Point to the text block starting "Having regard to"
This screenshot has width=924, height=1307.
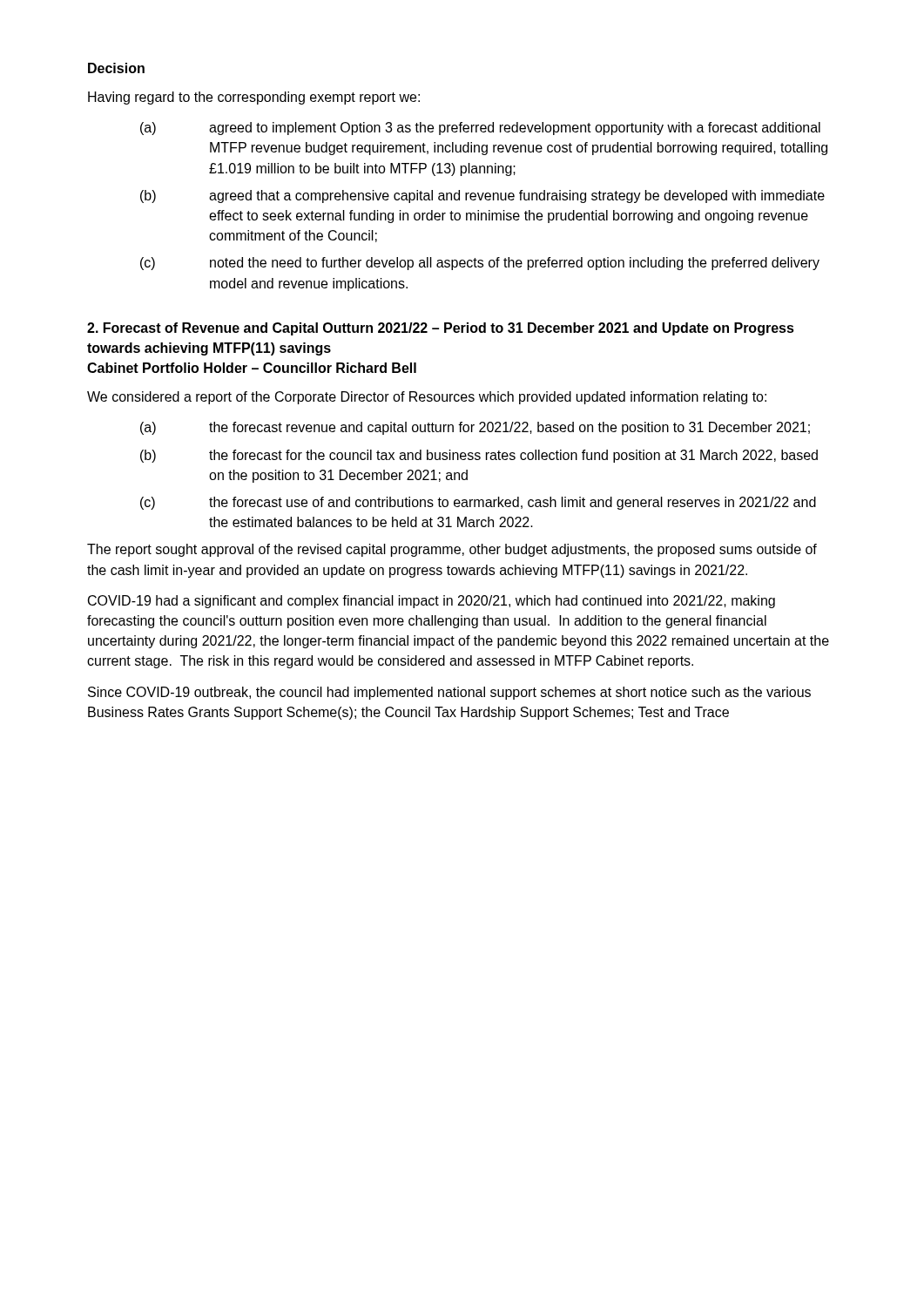[254, 97]
